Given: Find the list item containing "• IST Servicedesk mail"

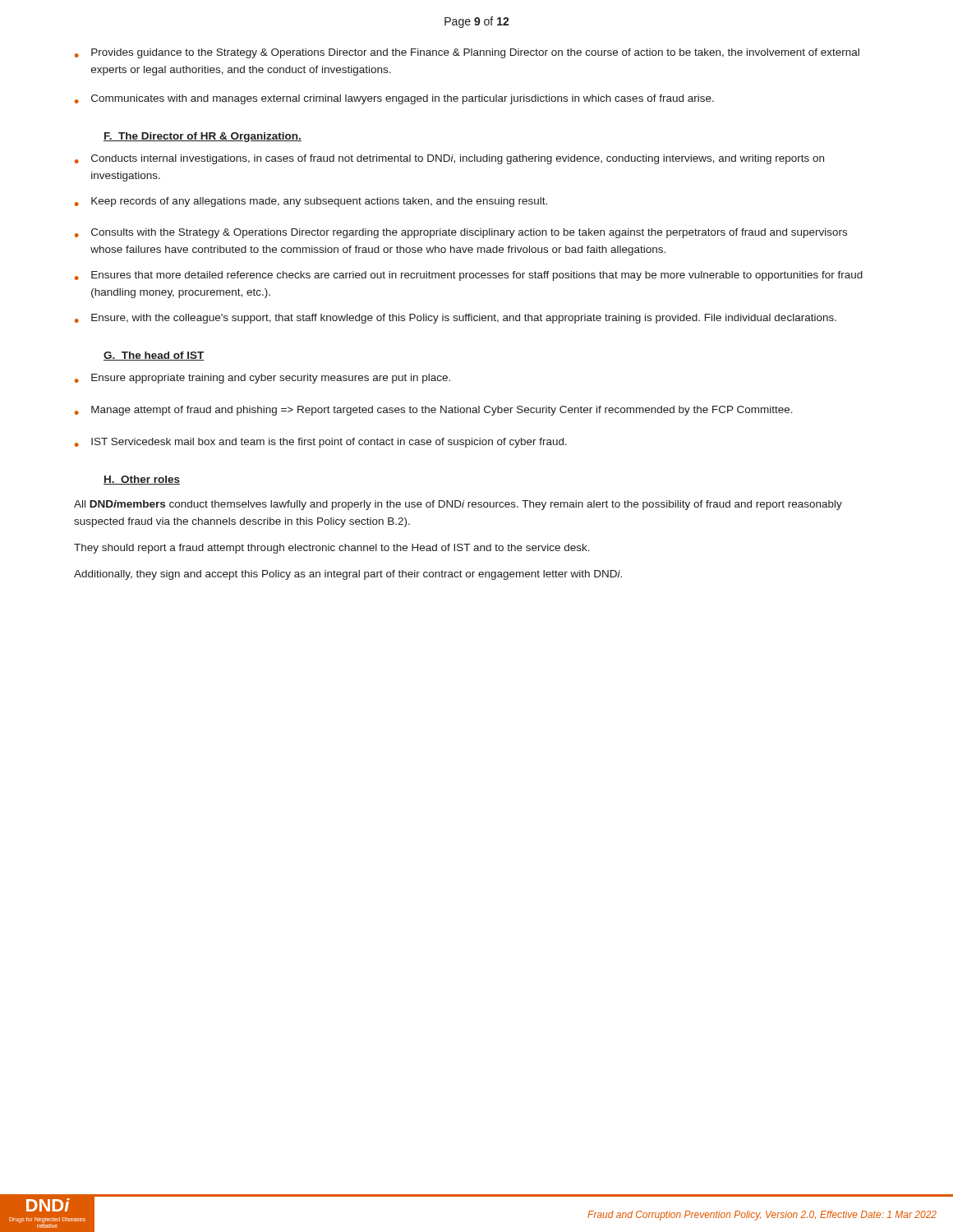Looking at the screenshot, I should click(476, 445).
